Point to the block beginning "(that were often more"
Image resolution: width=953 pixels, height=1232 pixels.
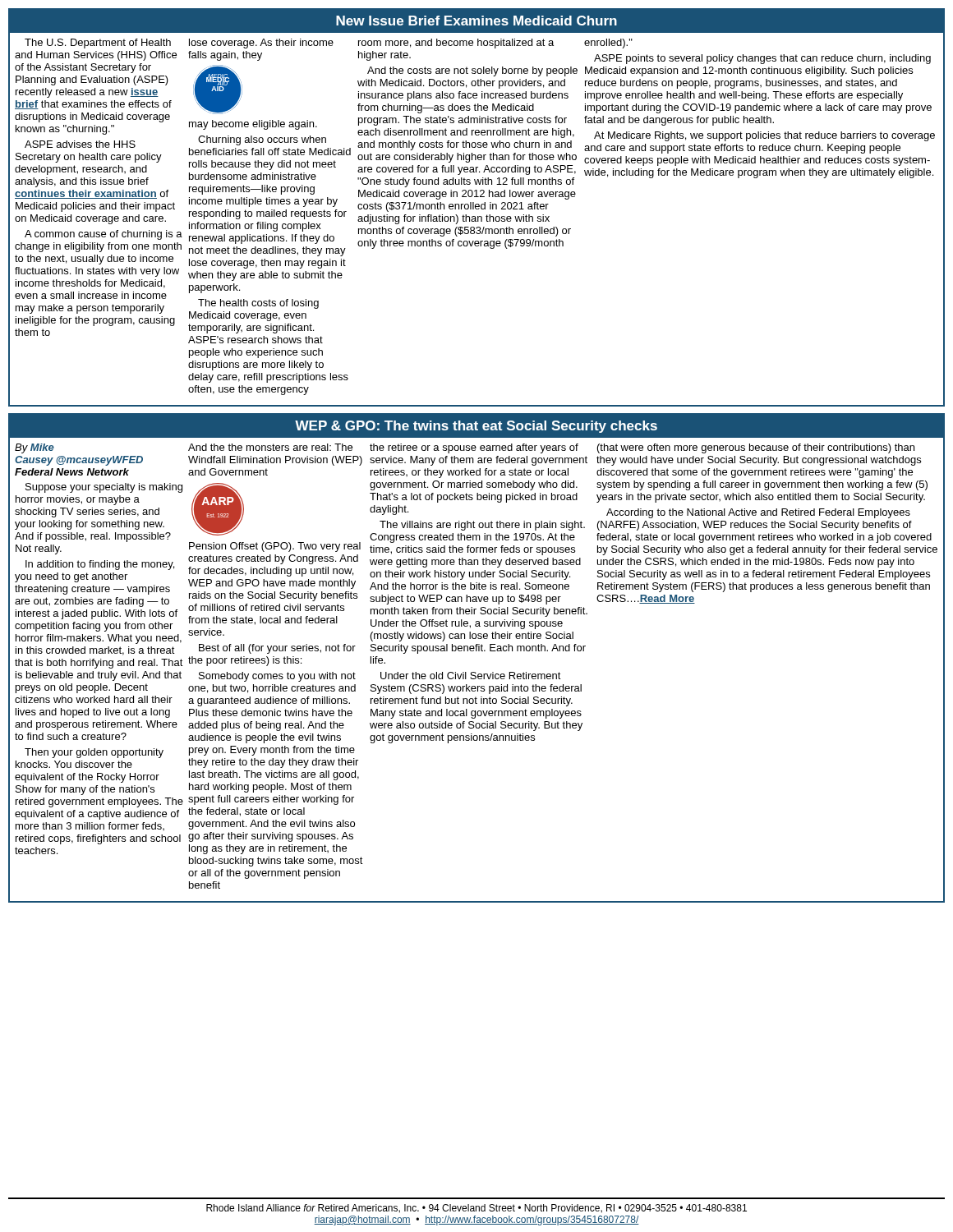[x=767, y=523]
